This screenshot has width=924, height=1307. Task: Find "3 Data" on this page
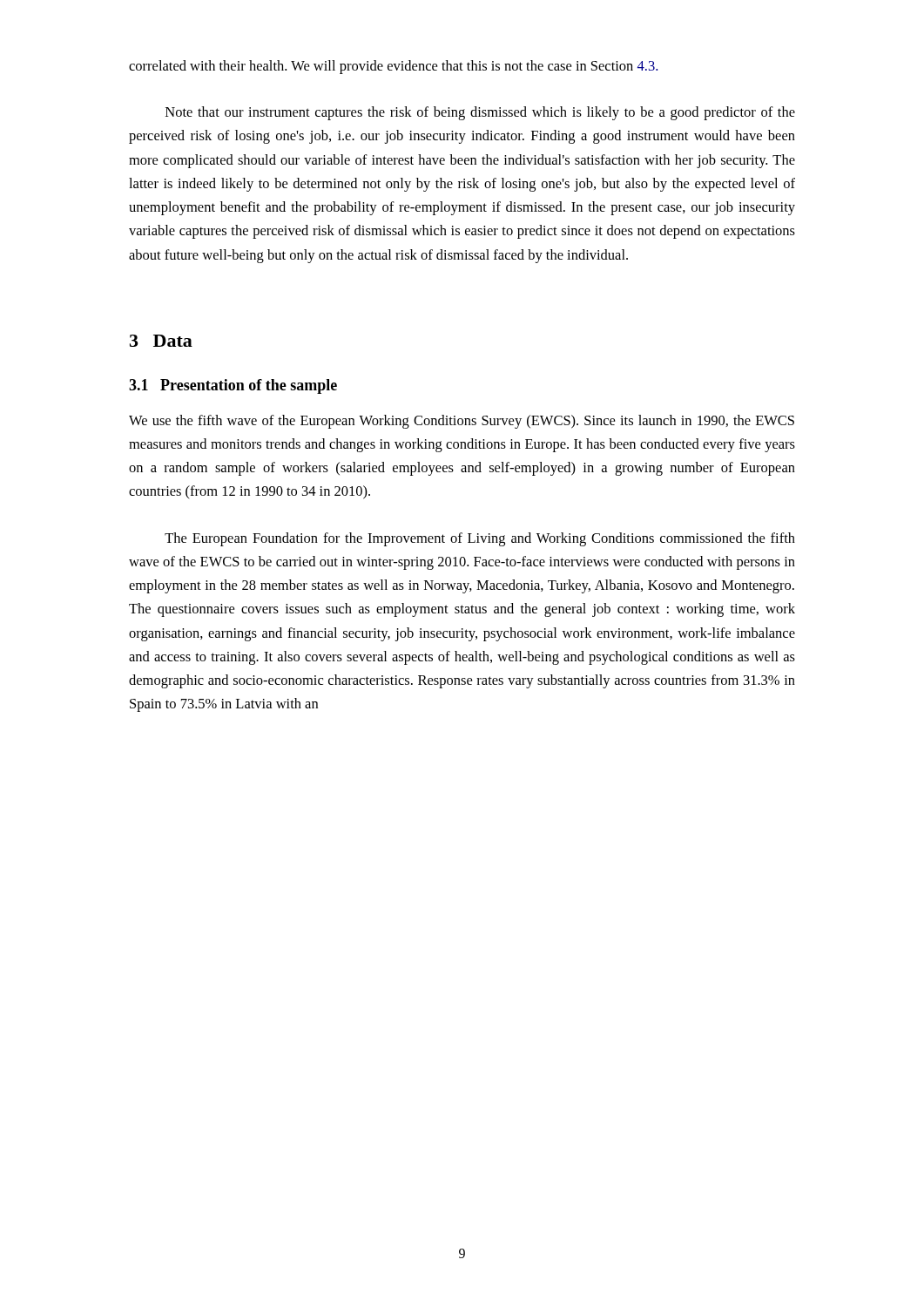(161, 340)
